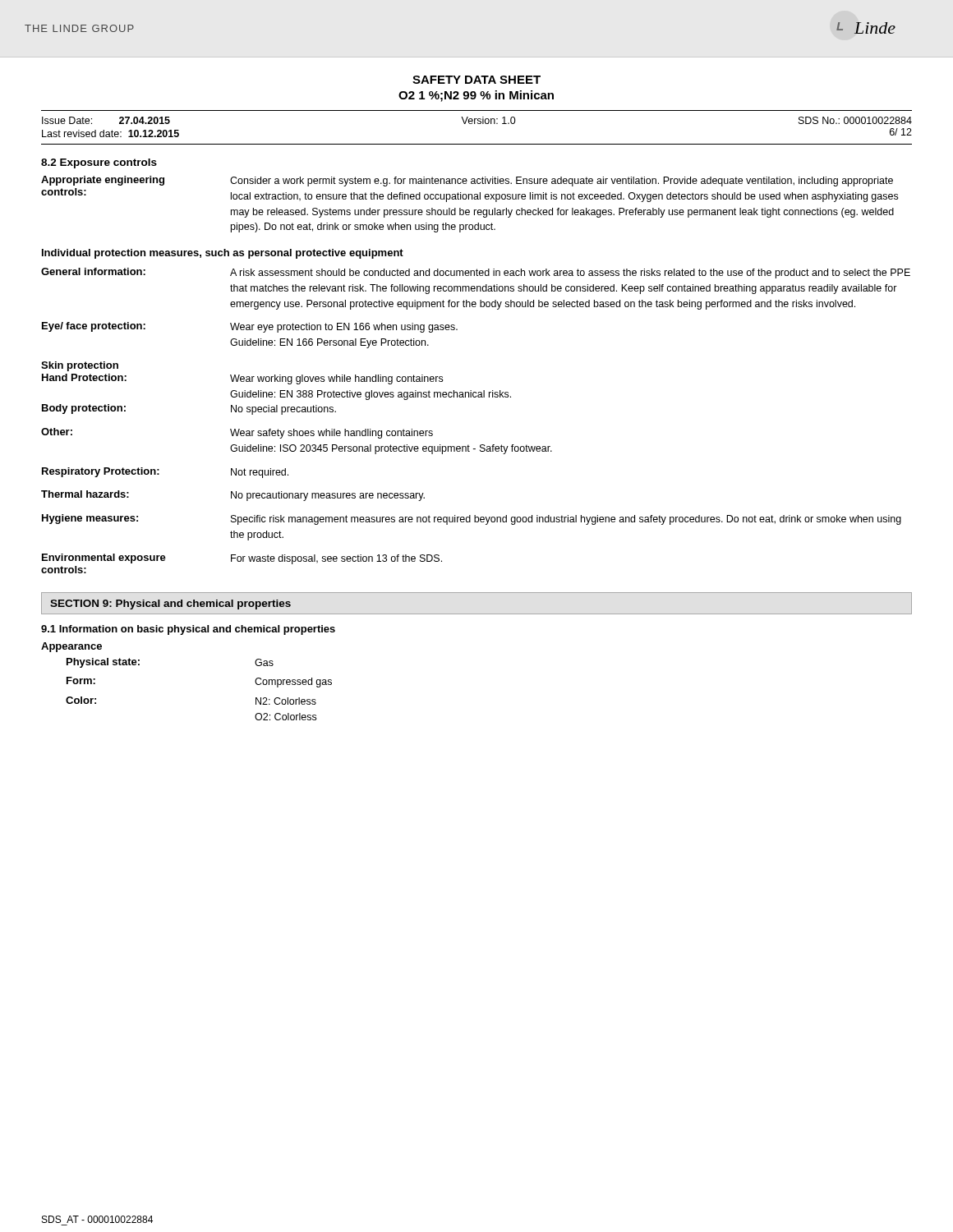This screenshot has height=1232, width=953.
Task: Point to the block beginning "Hygiene measures: Specific risk management measures are not"
Action: point(476,527)
